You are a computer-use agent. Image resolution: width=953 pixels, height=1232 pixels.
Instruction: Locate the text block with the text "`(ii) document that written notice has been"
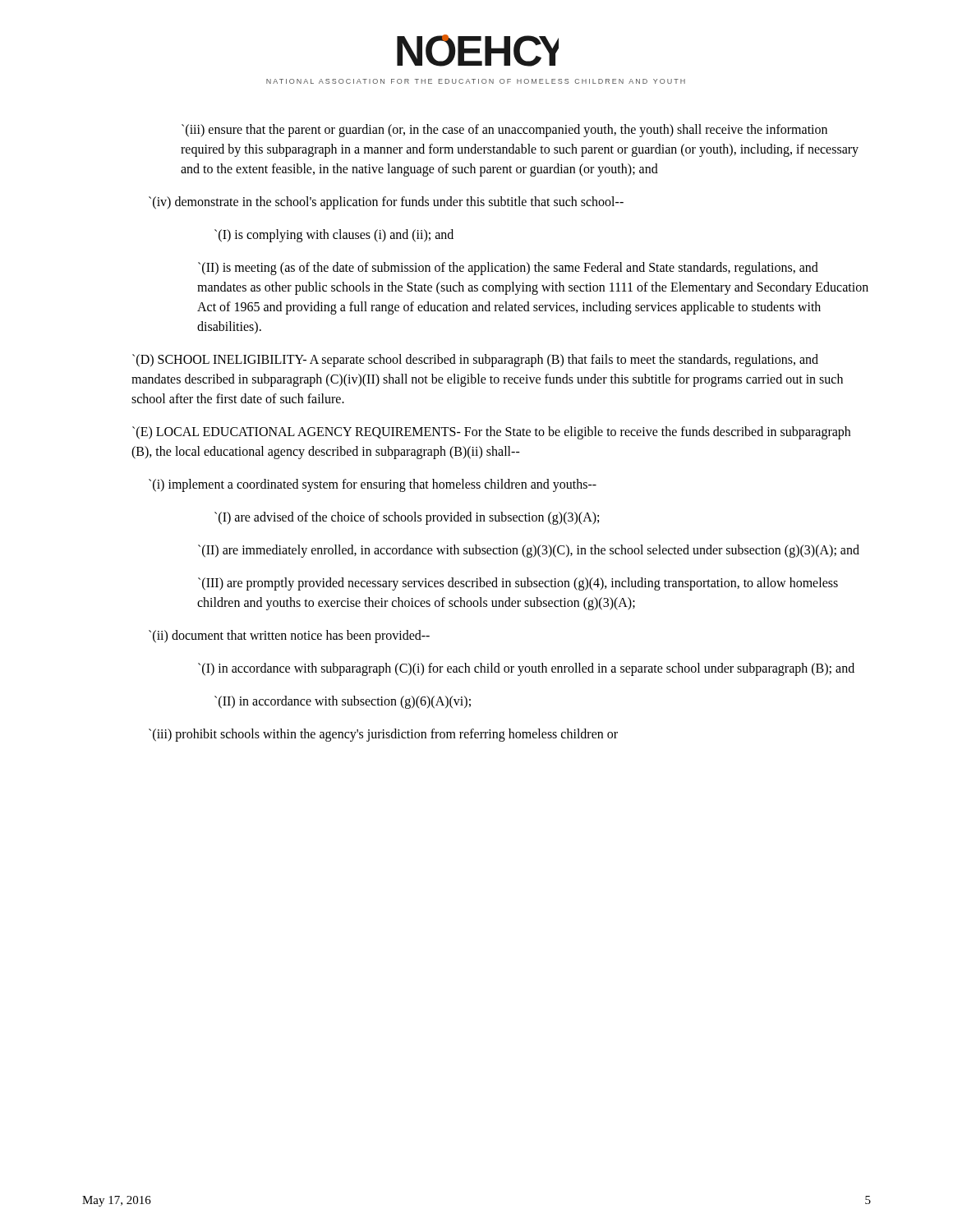pos(289,635)
